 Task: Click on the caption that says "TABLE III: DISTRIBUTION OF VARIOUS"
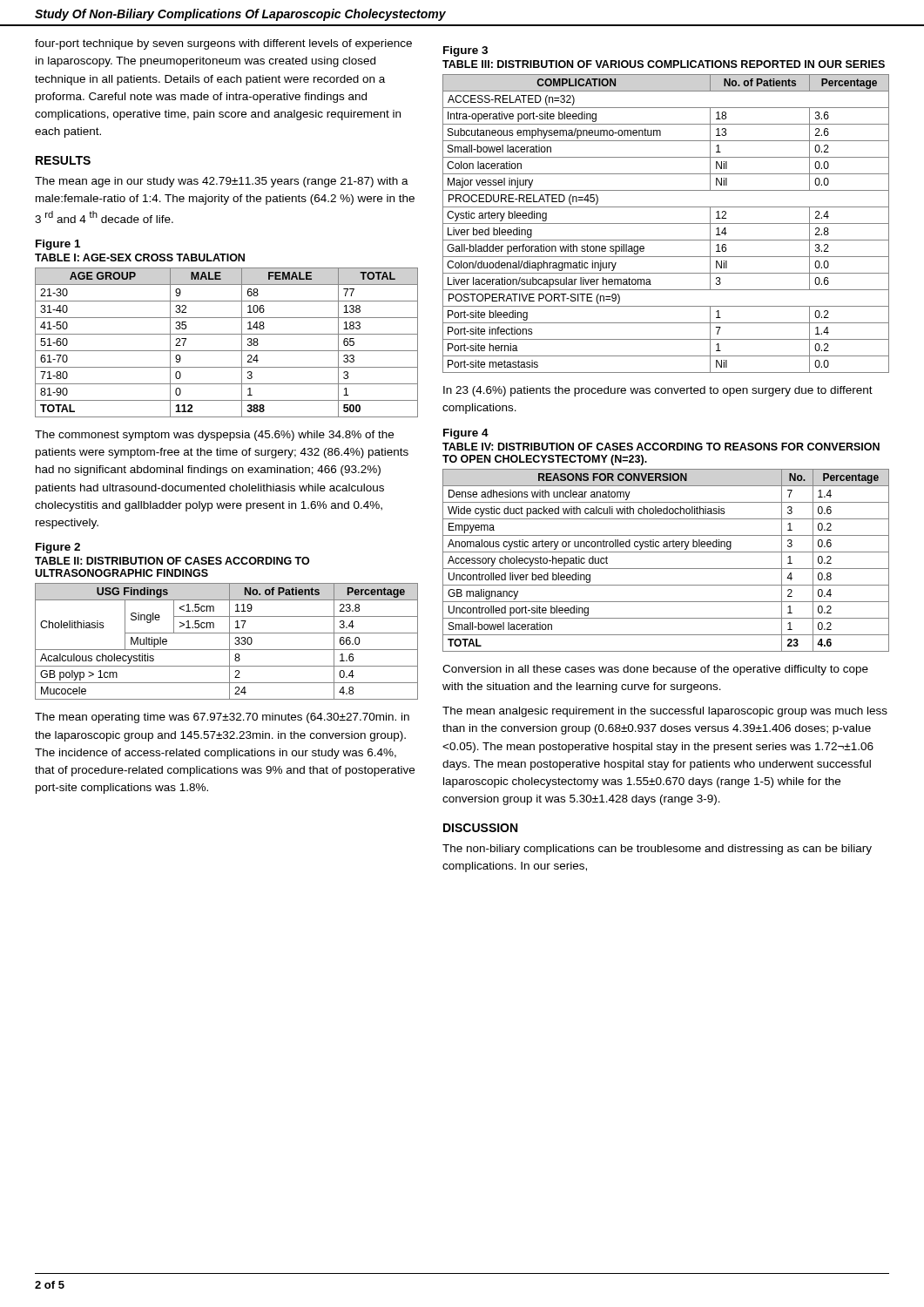pyautogui.click(x=664, y=65)
